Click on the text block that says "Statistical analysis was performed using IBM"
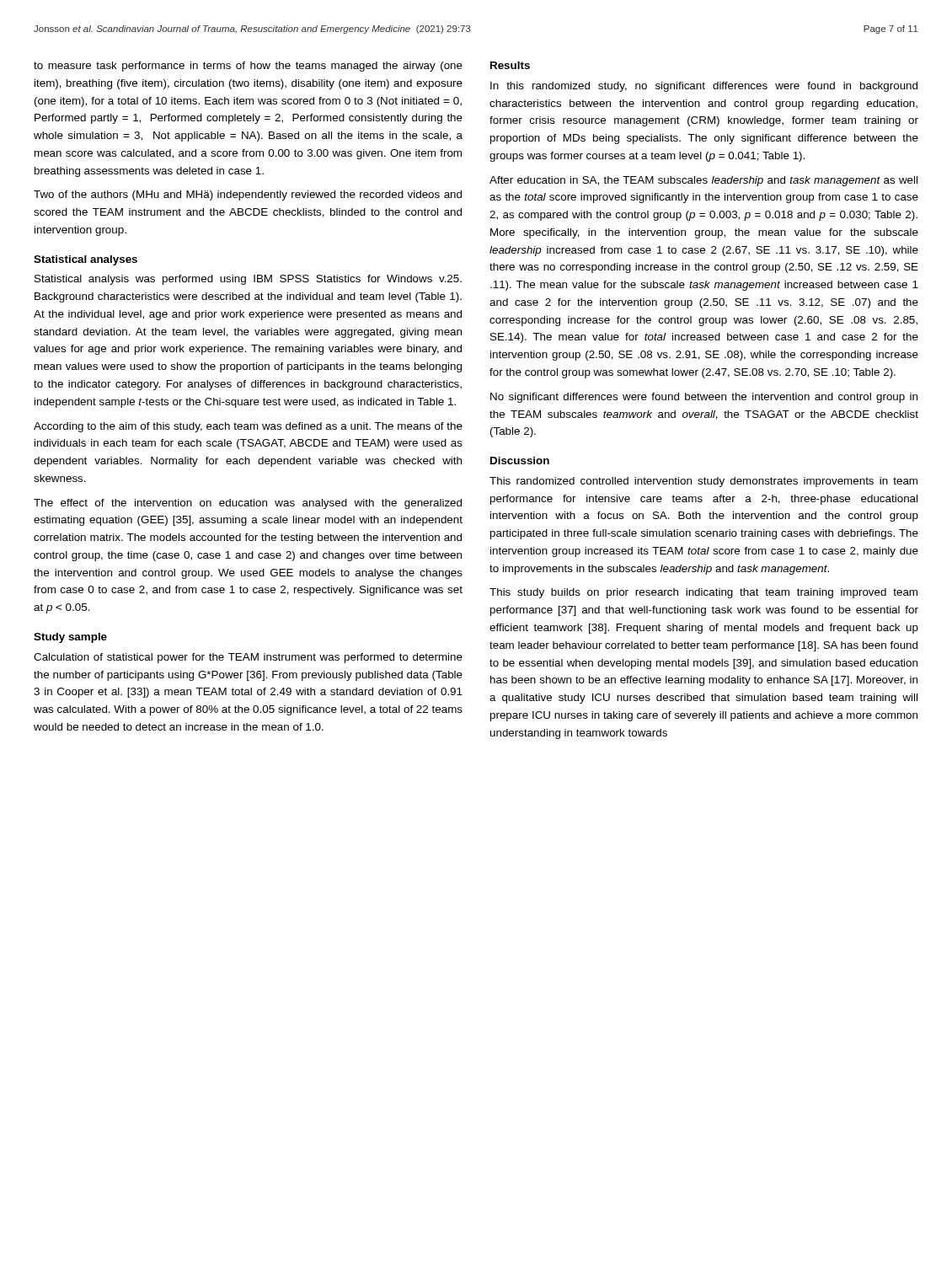The height and width of the screenshot is (1264, 952). [x=248, y=341]
